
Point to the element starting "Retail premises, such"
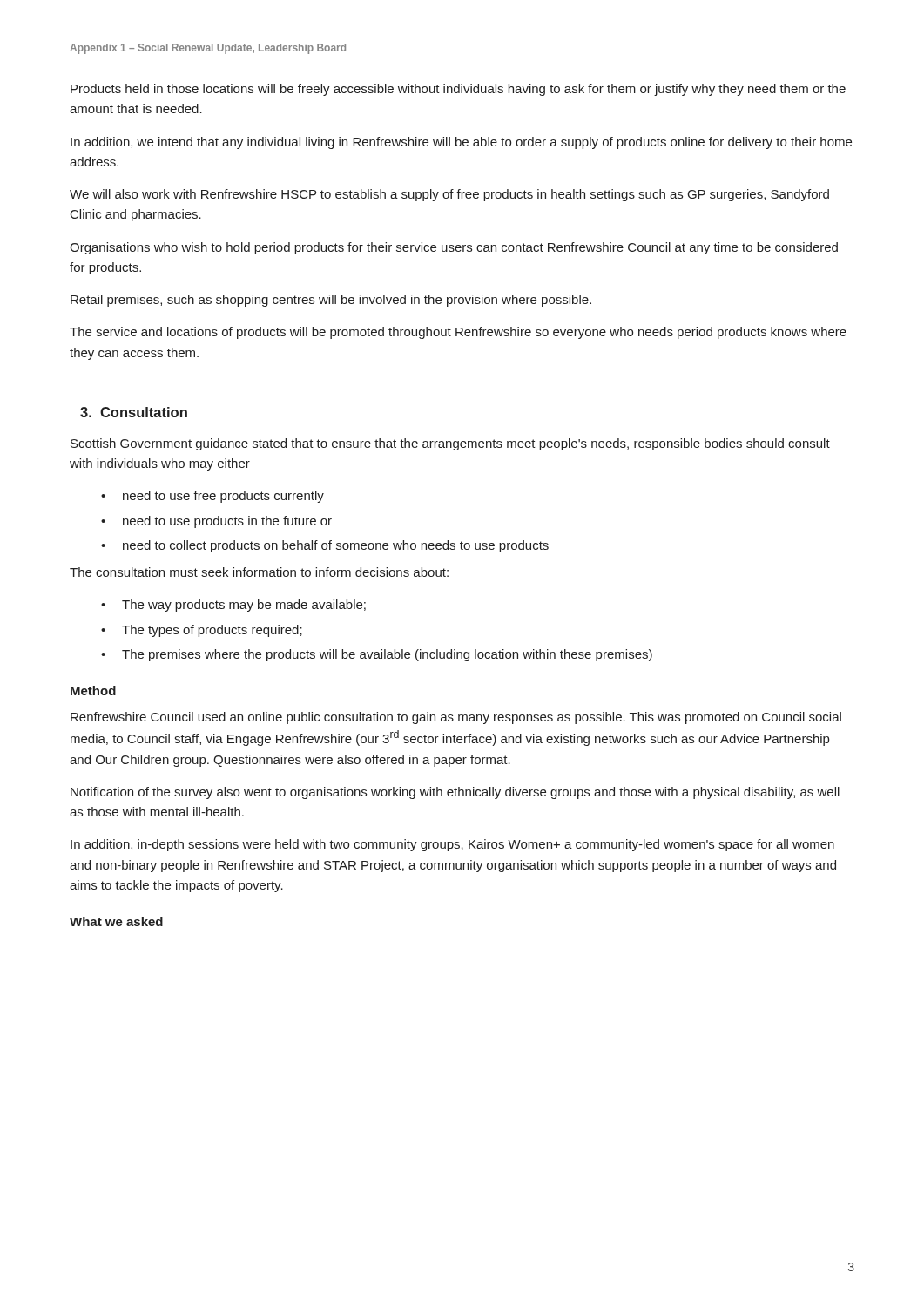pos(331,299)
